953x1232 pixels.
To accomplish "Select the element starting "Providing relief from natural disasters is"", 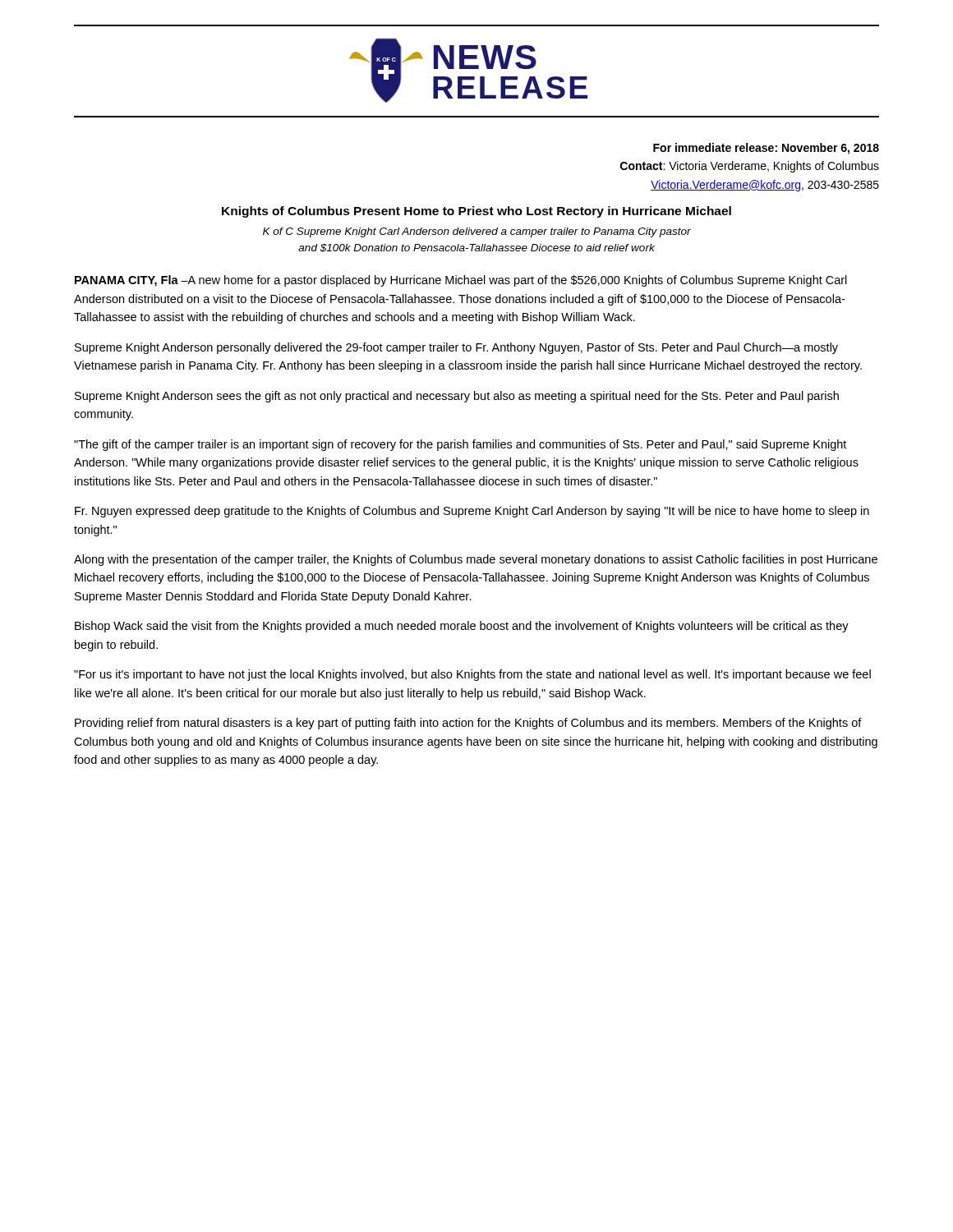I will [x=476, y=741].
